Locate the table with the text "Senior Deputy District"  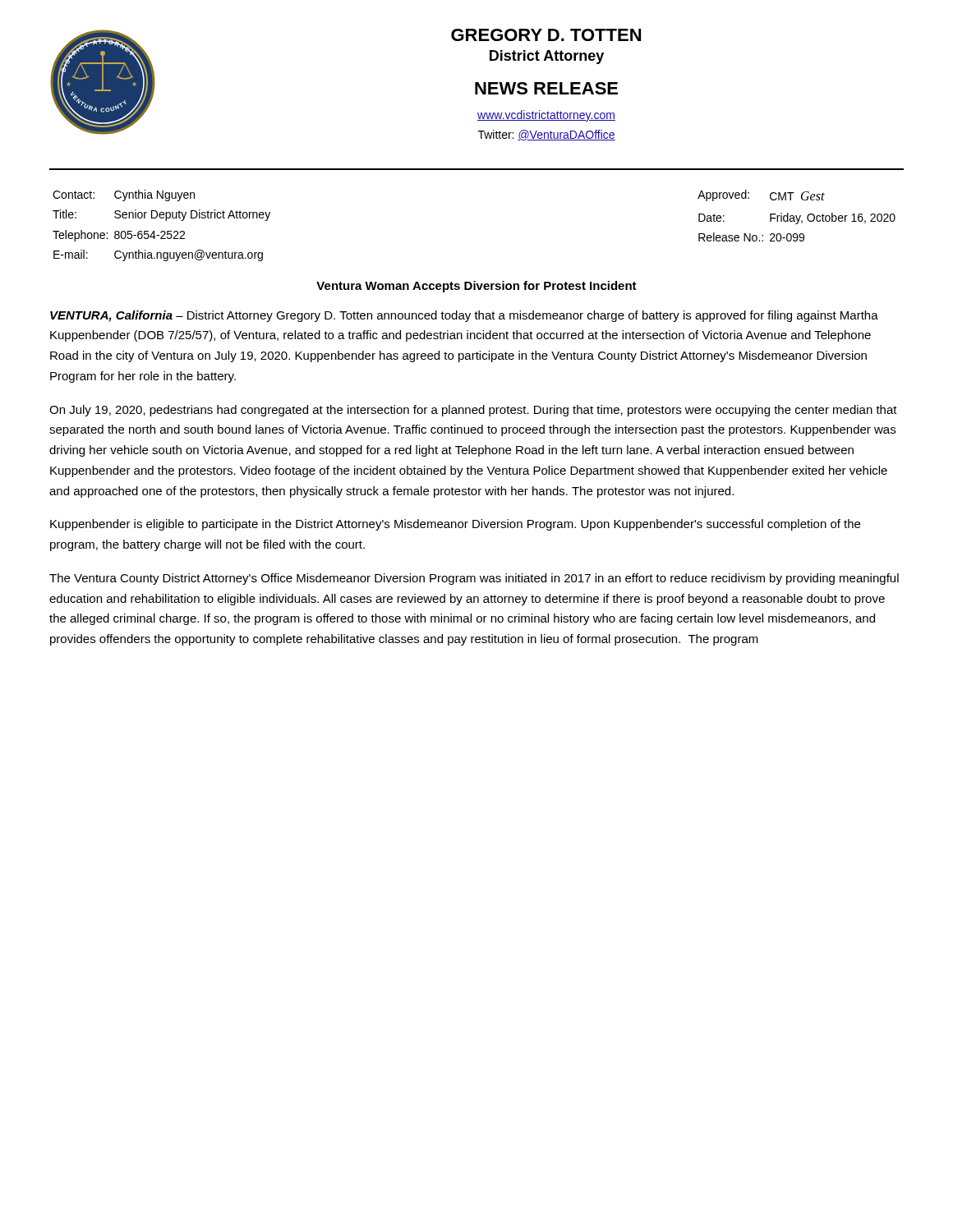[476, 225]
